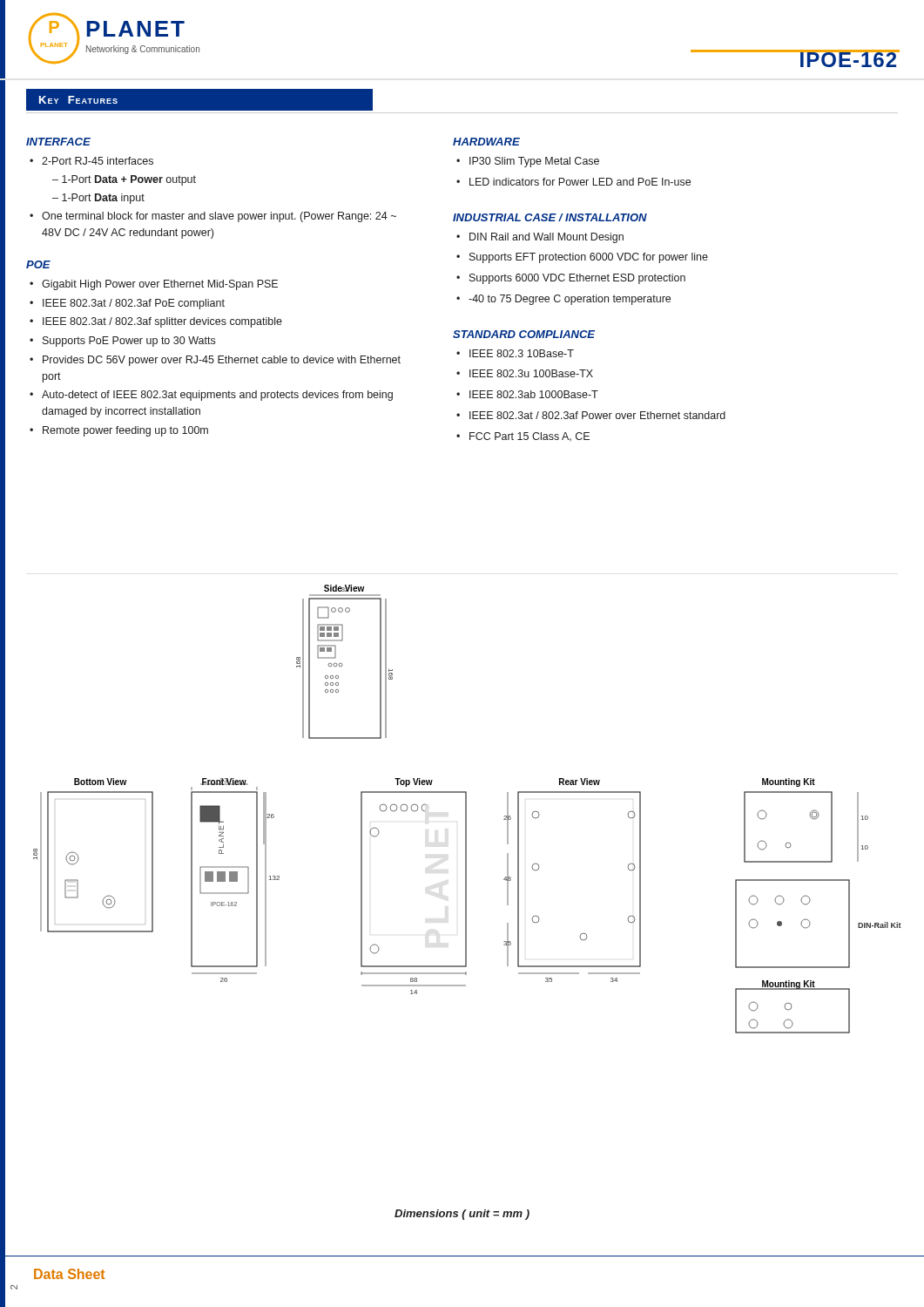Point to the block starting "• Auto-detect of IEEE 802.3at equipments and"
The height and width of the screenshot is (1307, 924).
(x=211, y=402)
